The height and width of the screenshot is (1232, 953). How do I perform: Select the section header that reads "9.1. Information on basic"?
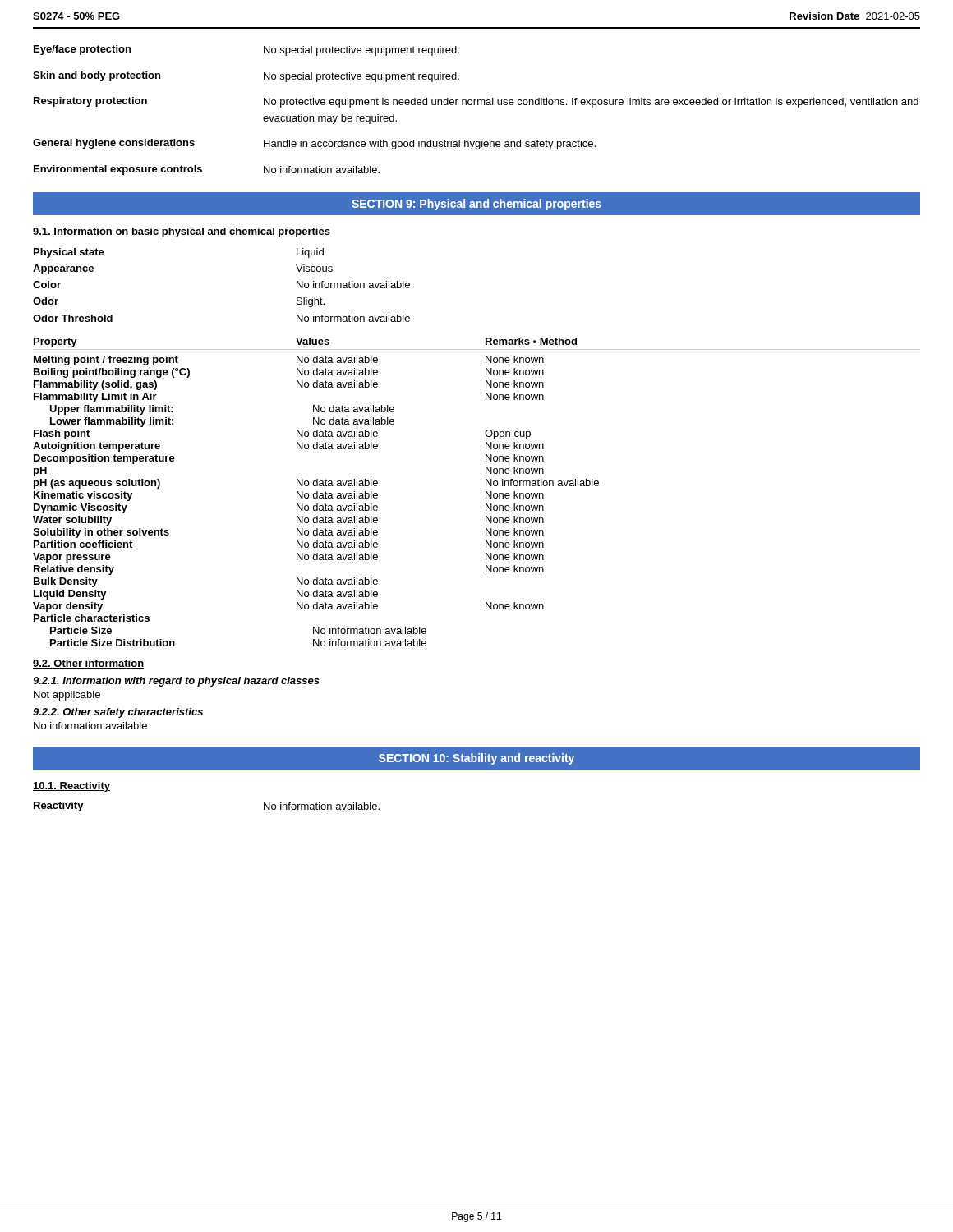coord(182,231)
